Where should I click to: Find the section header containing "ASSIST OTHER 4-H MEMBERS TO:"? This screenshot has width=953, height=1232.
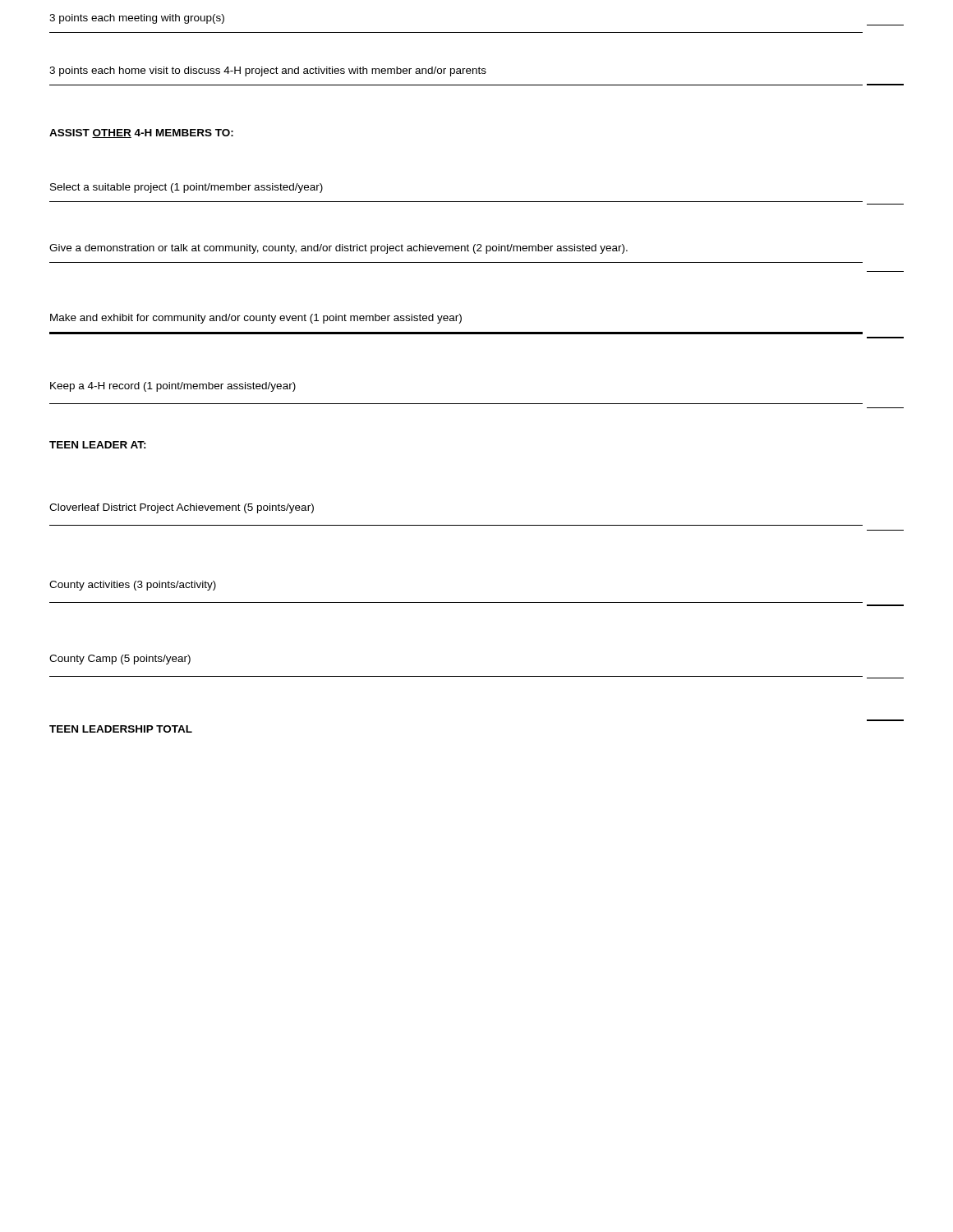142,133
